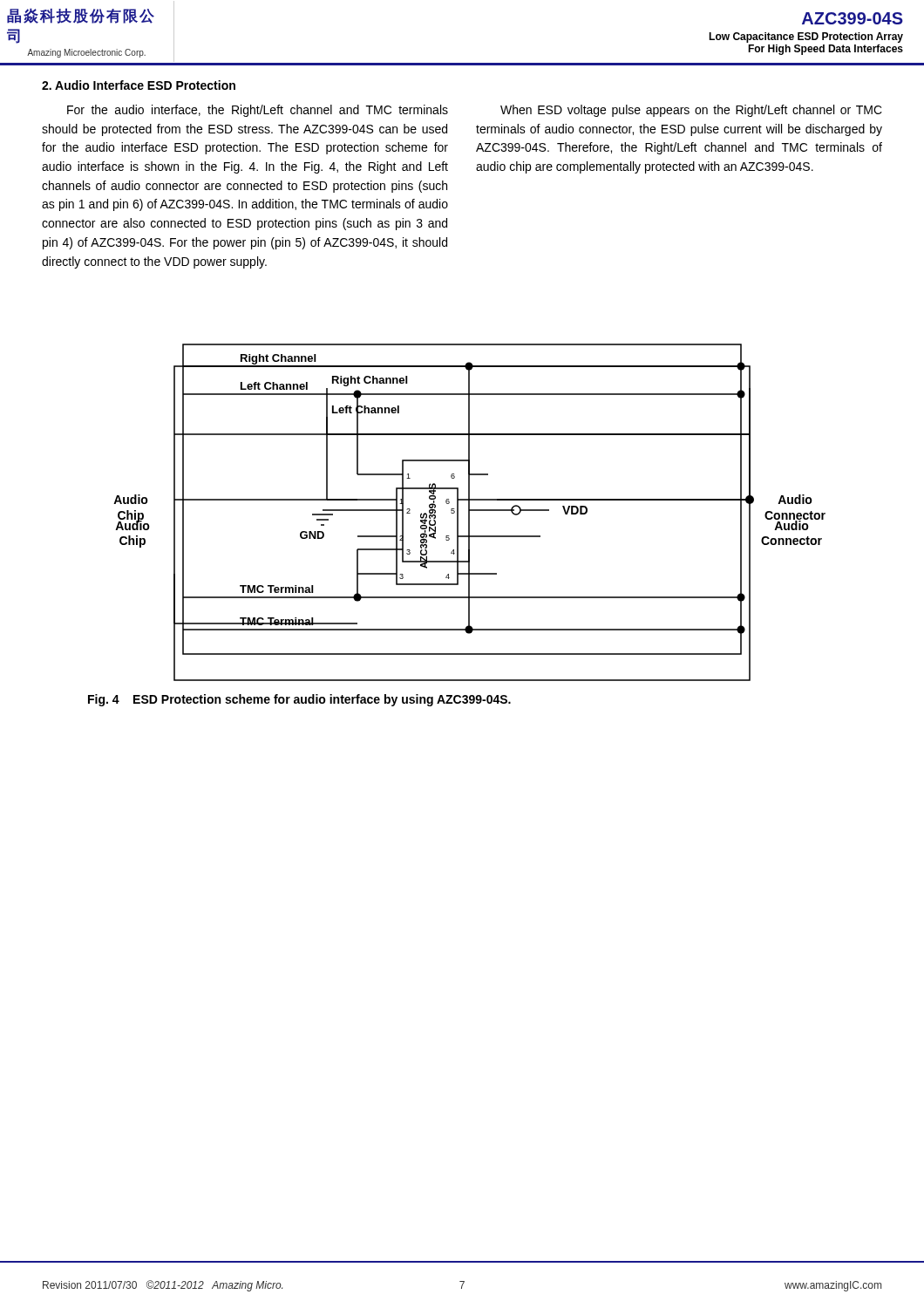Find the schematic

pyautogui.click(x=462, y=506)
